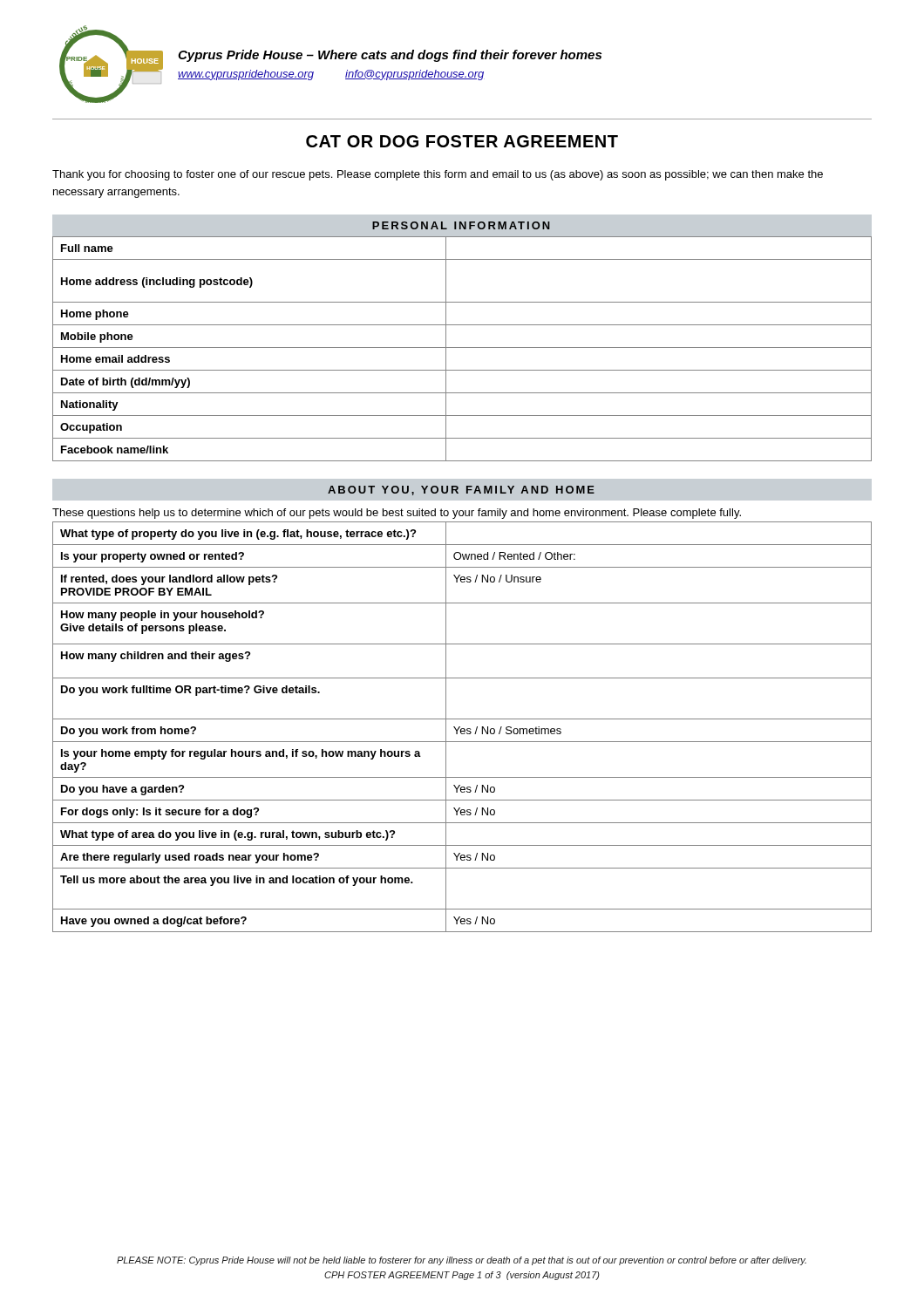Find the section header with the text "ABOUT YOU, YOUR FAMILY AND HOME"
The height and width of the screenshot is (1308, 924).
[462, 490]
